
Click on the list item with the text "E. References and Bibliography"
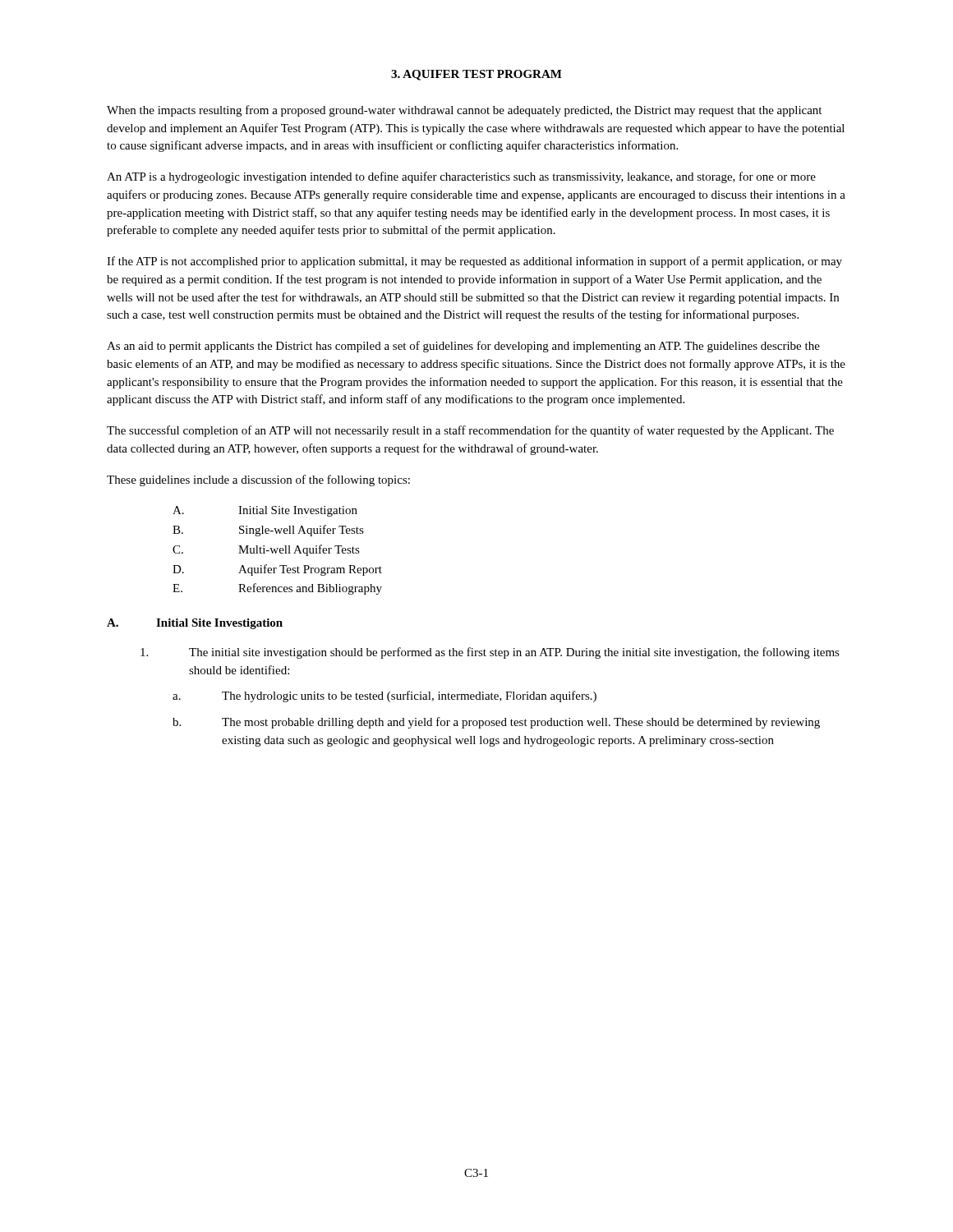click(277, 589)
